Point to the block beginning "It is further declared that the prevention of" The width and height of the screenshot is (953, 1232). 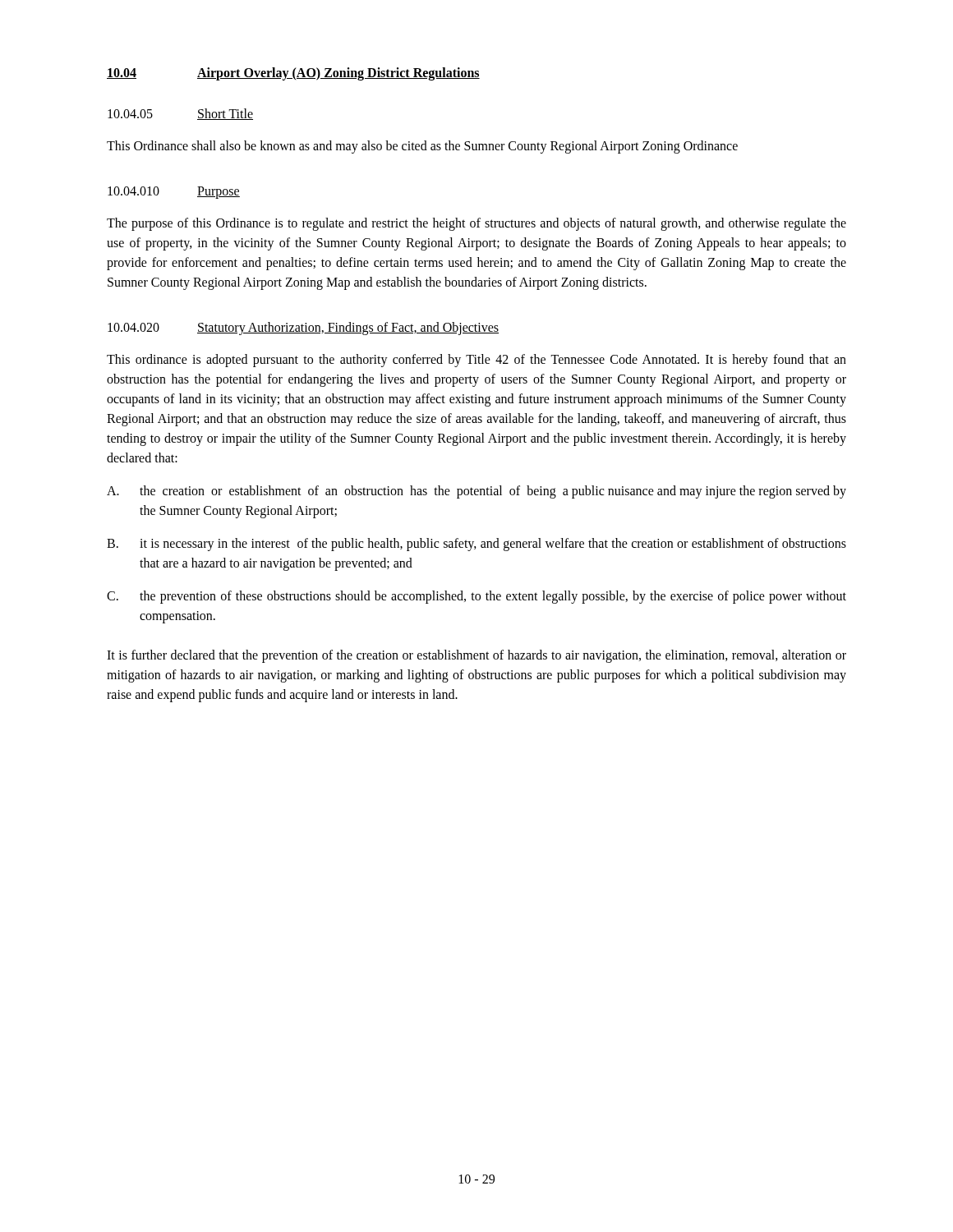point(476,675)
